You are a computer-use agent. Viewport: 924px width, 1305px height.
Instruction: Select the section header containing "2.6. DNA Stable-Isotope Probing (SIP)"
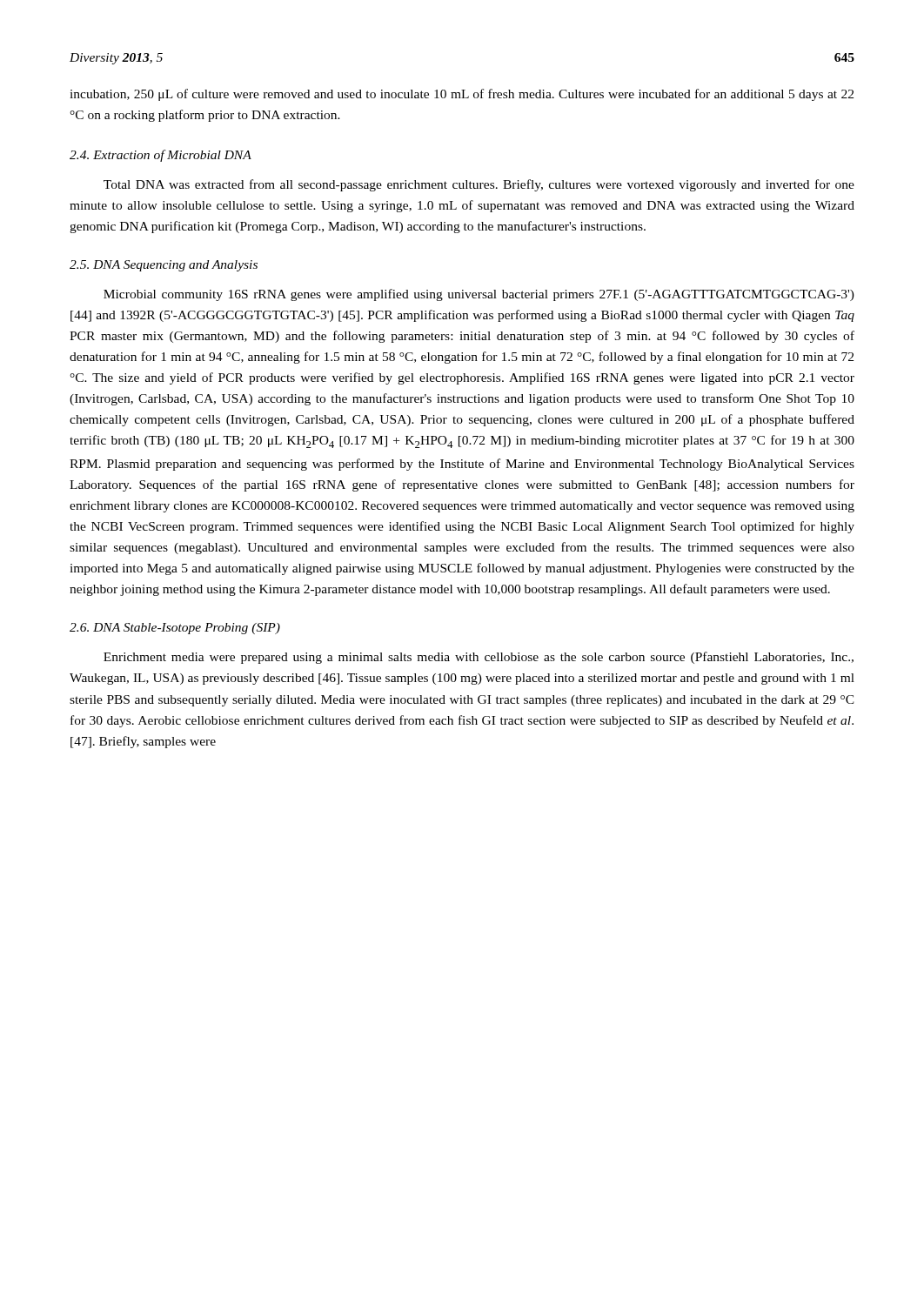[x=175, y=627]
